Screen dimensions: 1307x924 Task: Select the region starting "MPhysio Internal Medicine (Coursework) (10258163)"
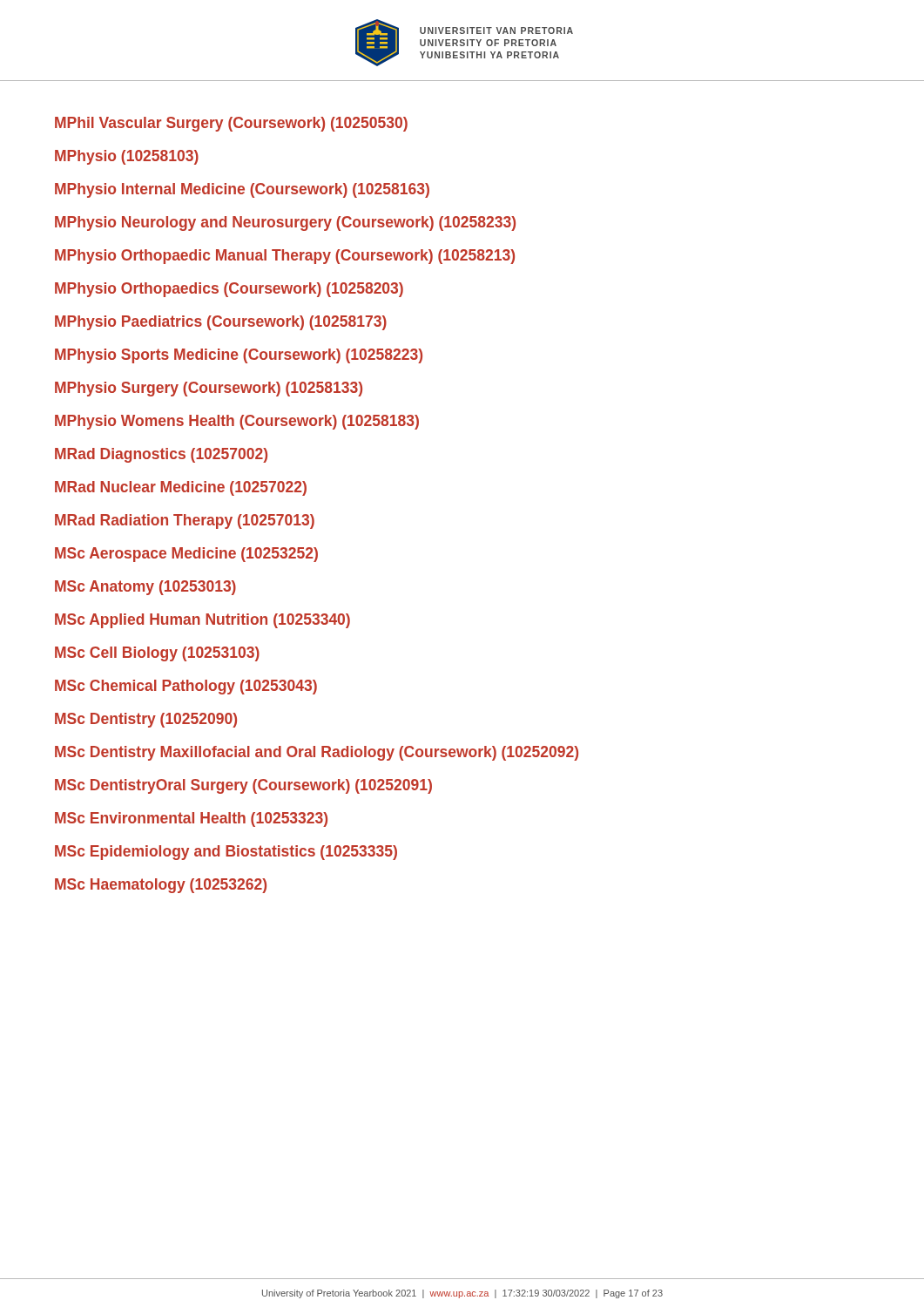(242, 189)
